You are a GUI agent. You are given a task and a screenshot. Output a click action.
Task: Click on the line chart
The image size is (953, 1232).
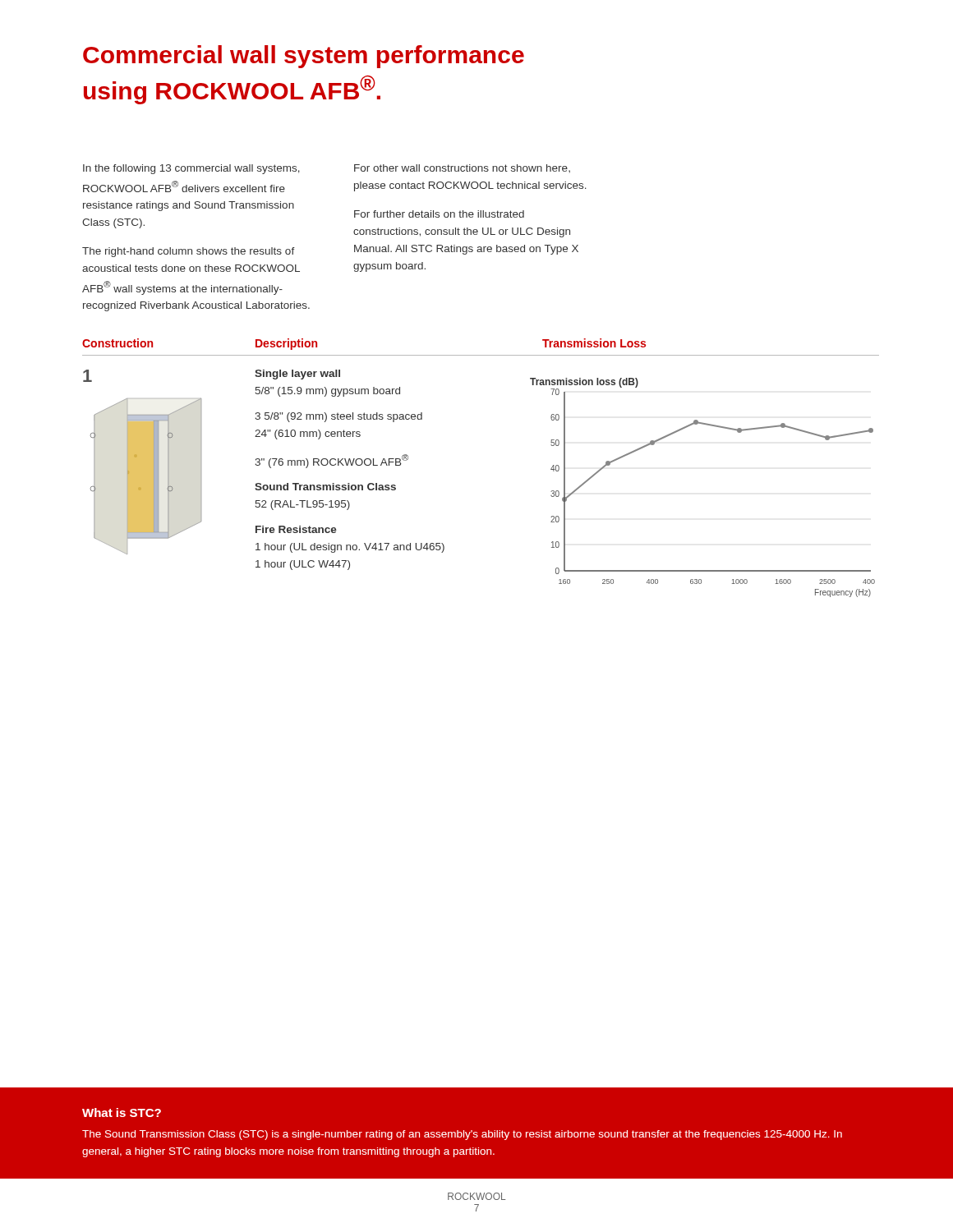click(x=702, y=489)
